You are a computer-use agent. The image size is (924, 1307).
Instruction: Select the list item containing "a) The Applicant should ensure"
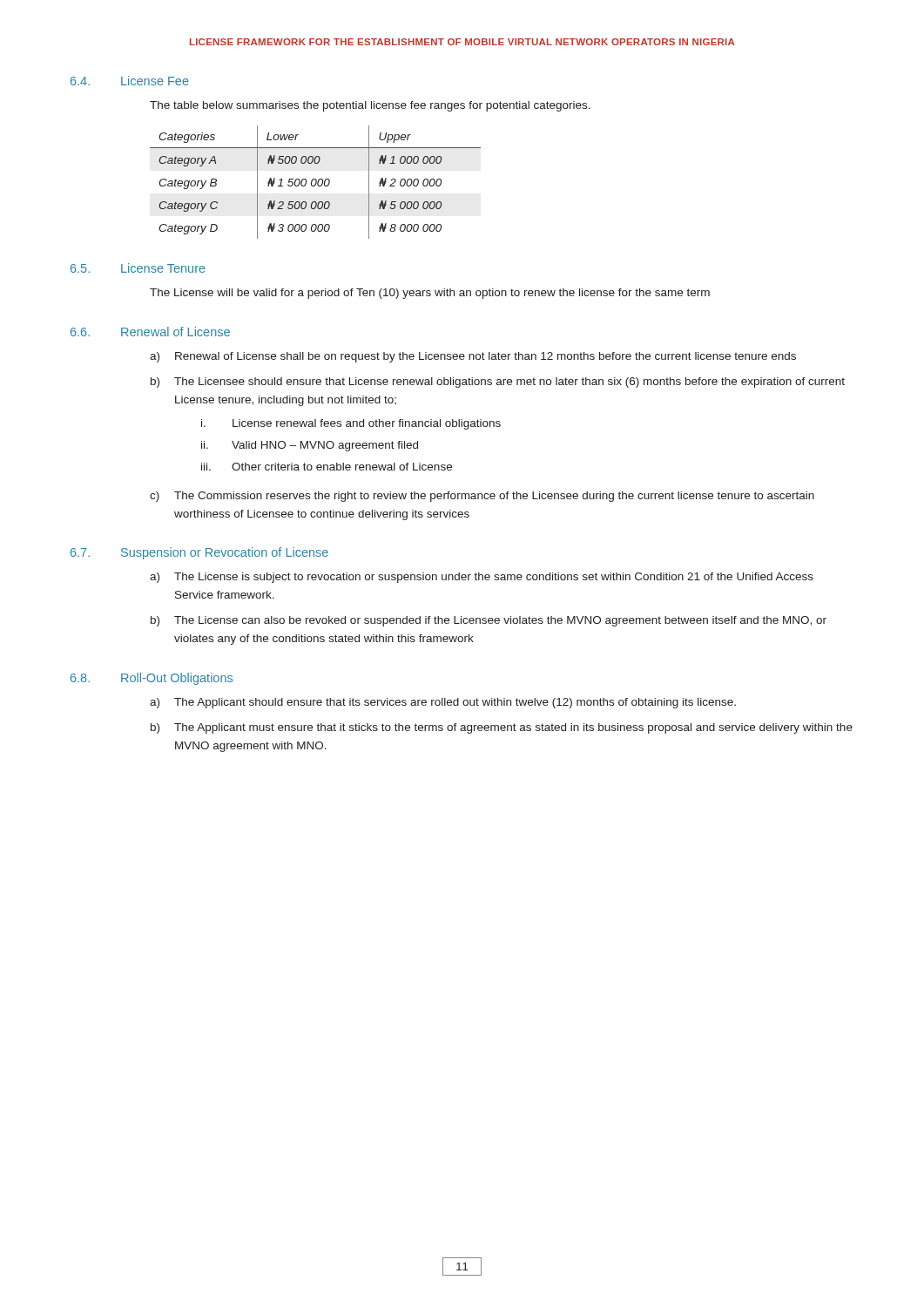(502, 703)
